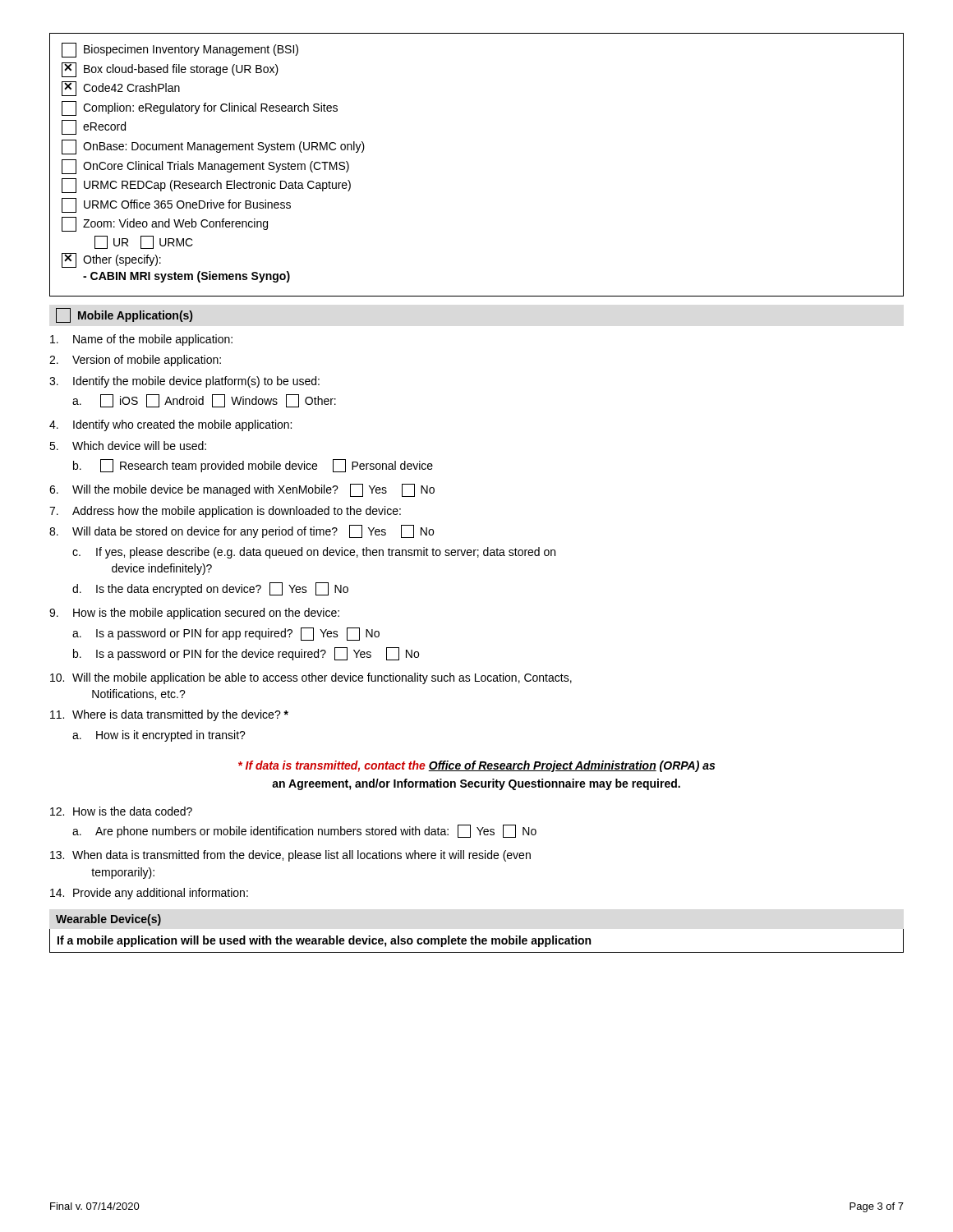This screenshot has width=953, height=1232.
Task: Select the section header that says "Wearable Device(s)"
Action: coord(108,920)
